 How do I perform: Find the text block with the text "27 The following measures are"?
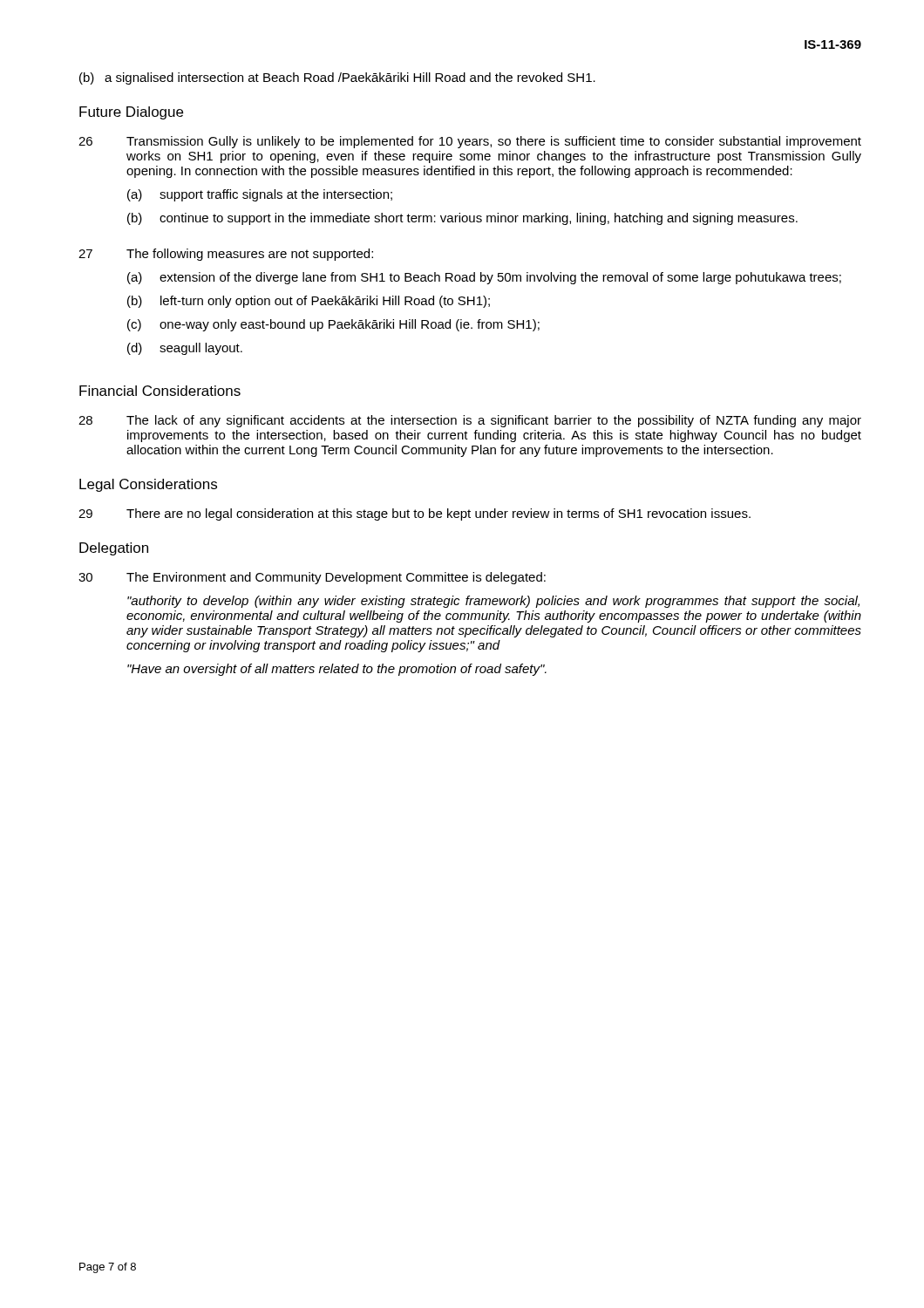tap(470, 305)
